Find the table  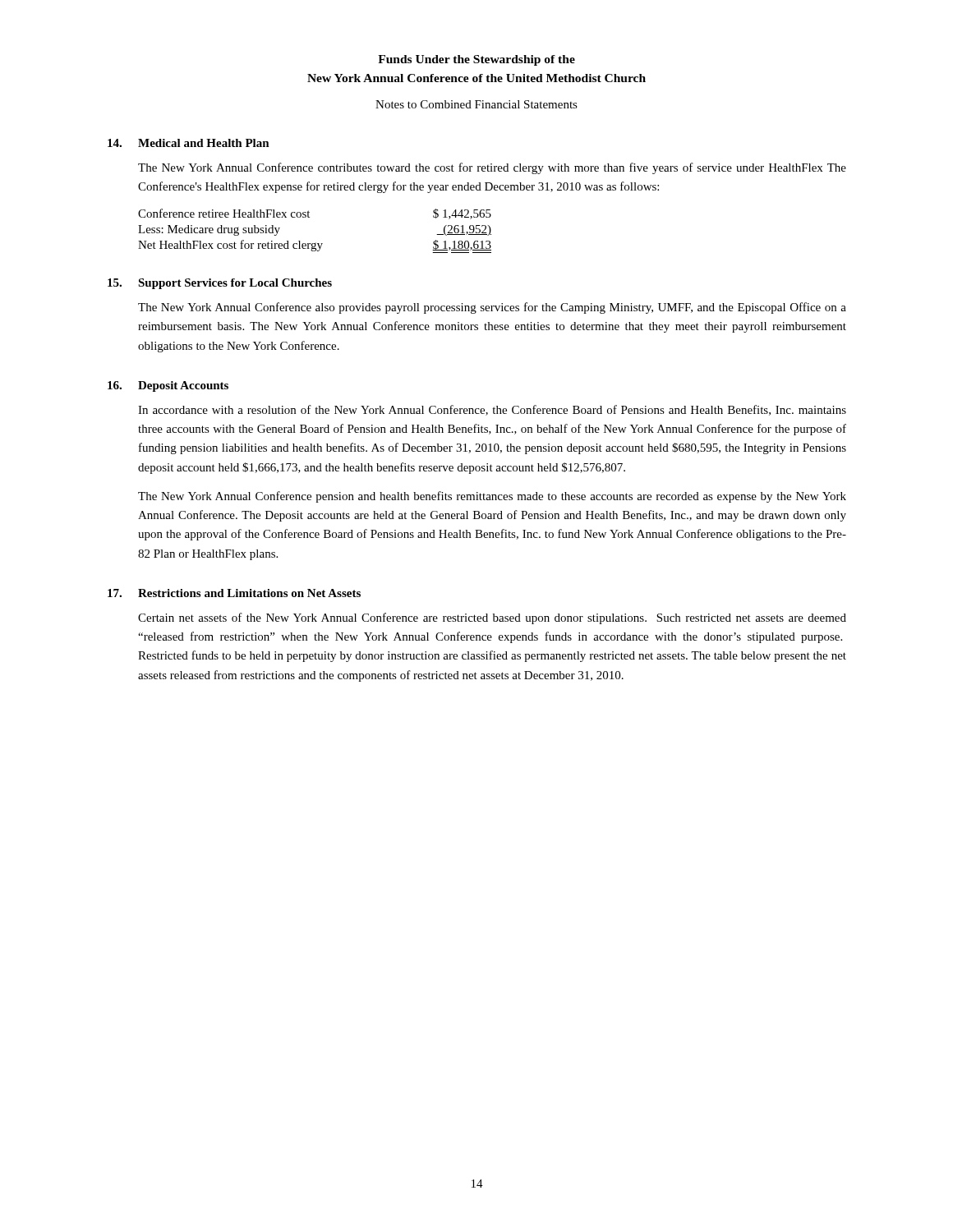(x=476, y=230)
